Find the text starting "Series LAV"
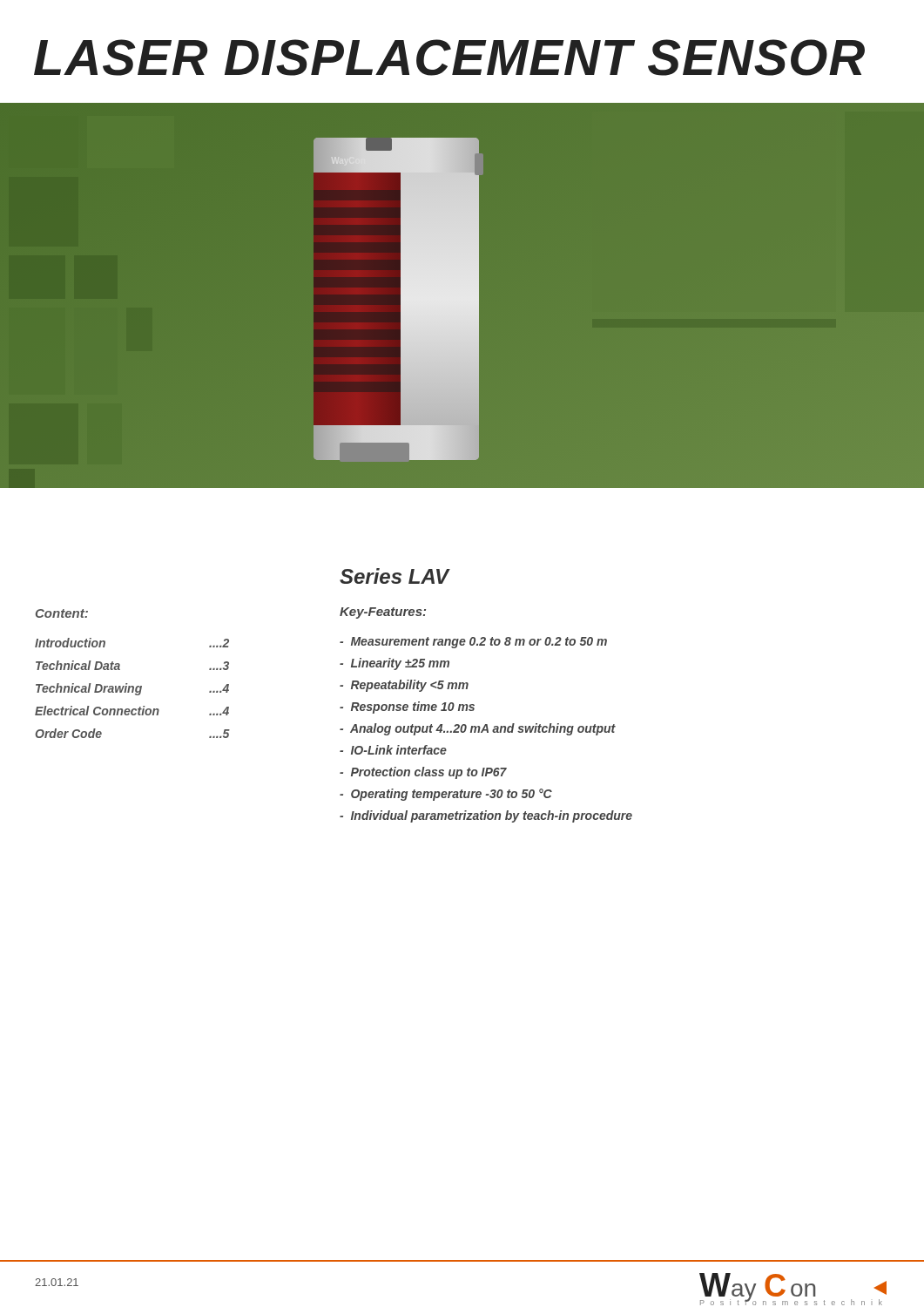924x1307 pixels. point(394,576)
